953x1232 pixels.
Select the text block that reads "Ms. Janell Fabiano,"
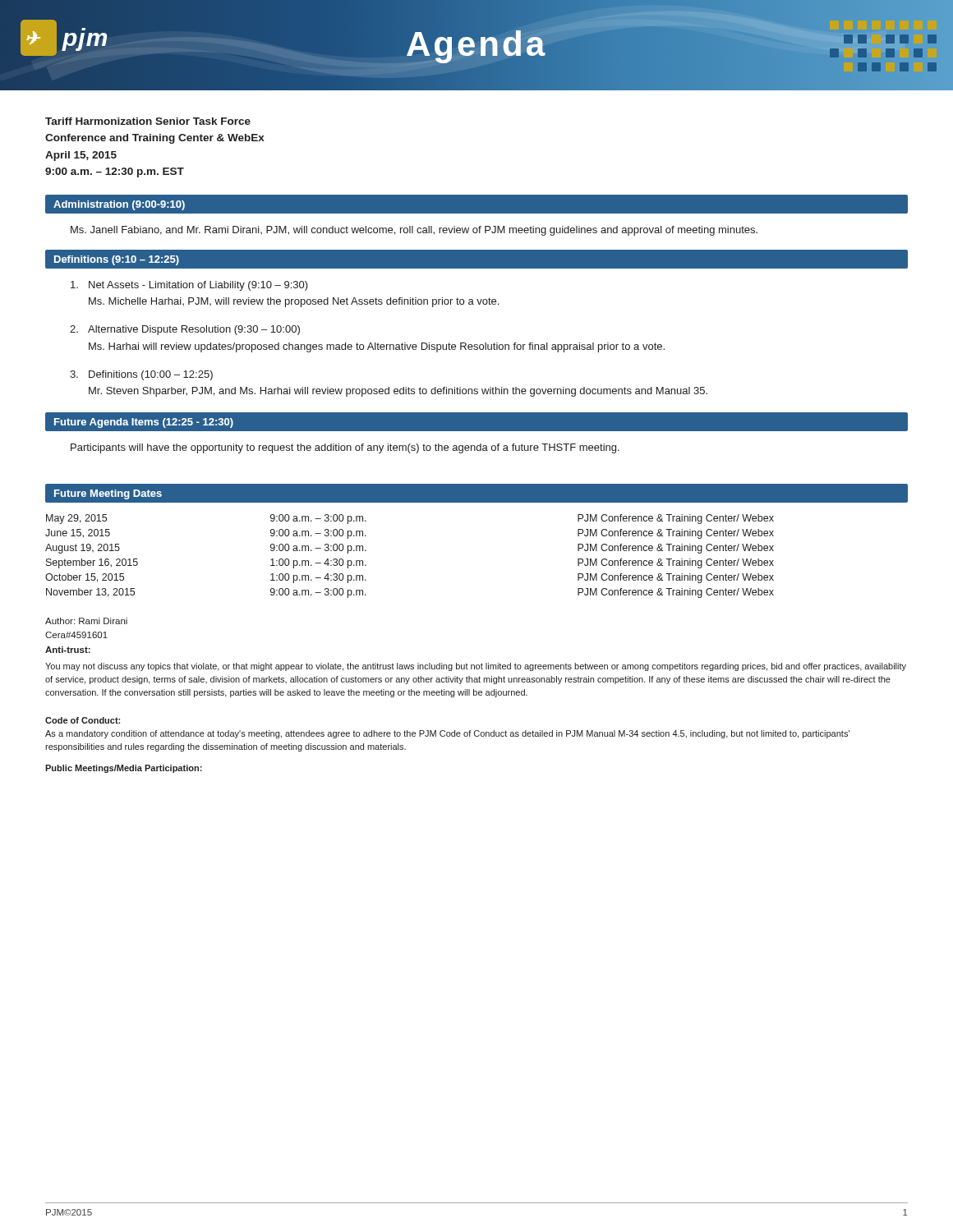pos(414,230)
